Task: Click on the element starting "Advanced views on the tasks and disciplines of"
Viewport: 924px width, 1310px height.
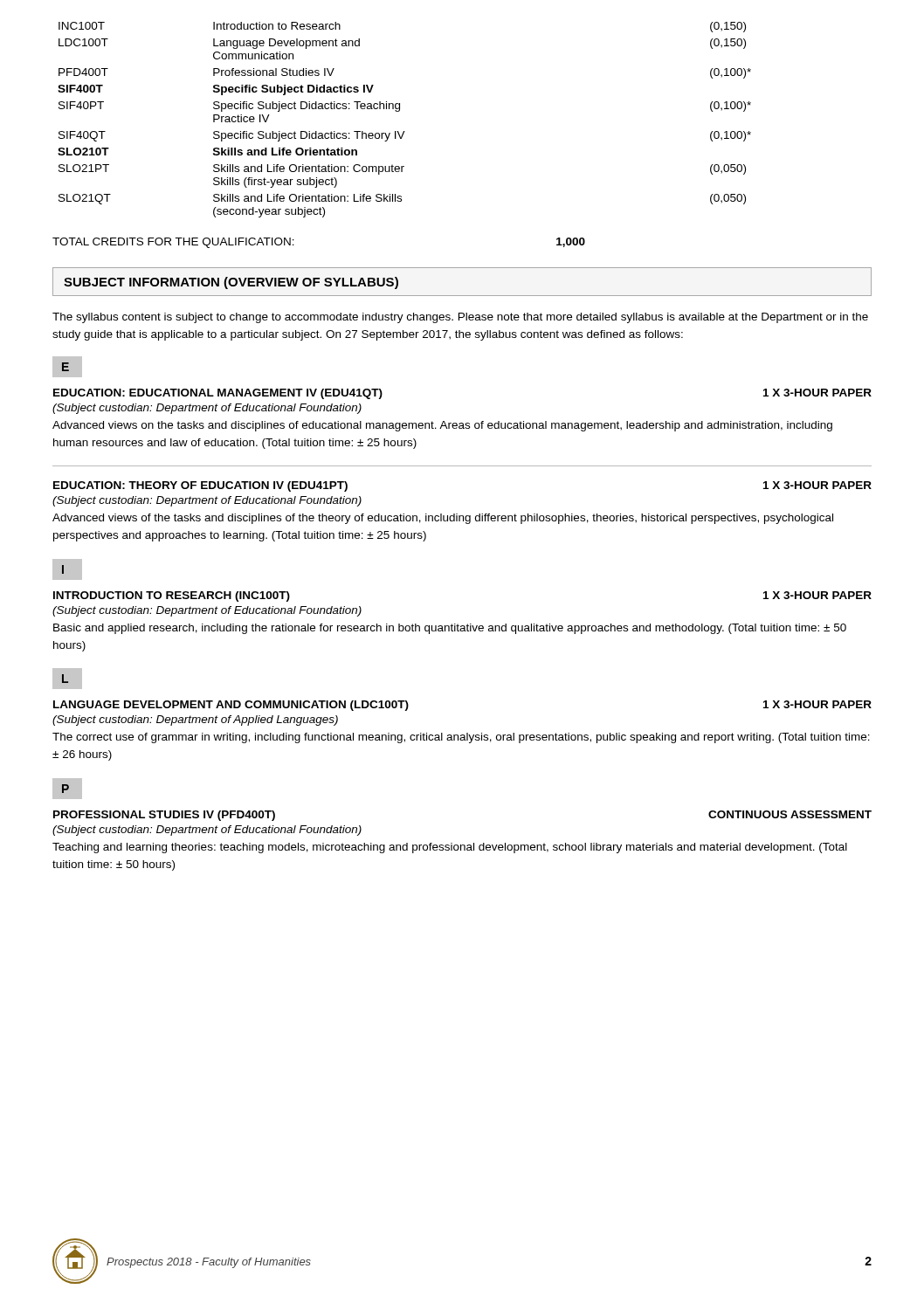Action: [443, 433]
